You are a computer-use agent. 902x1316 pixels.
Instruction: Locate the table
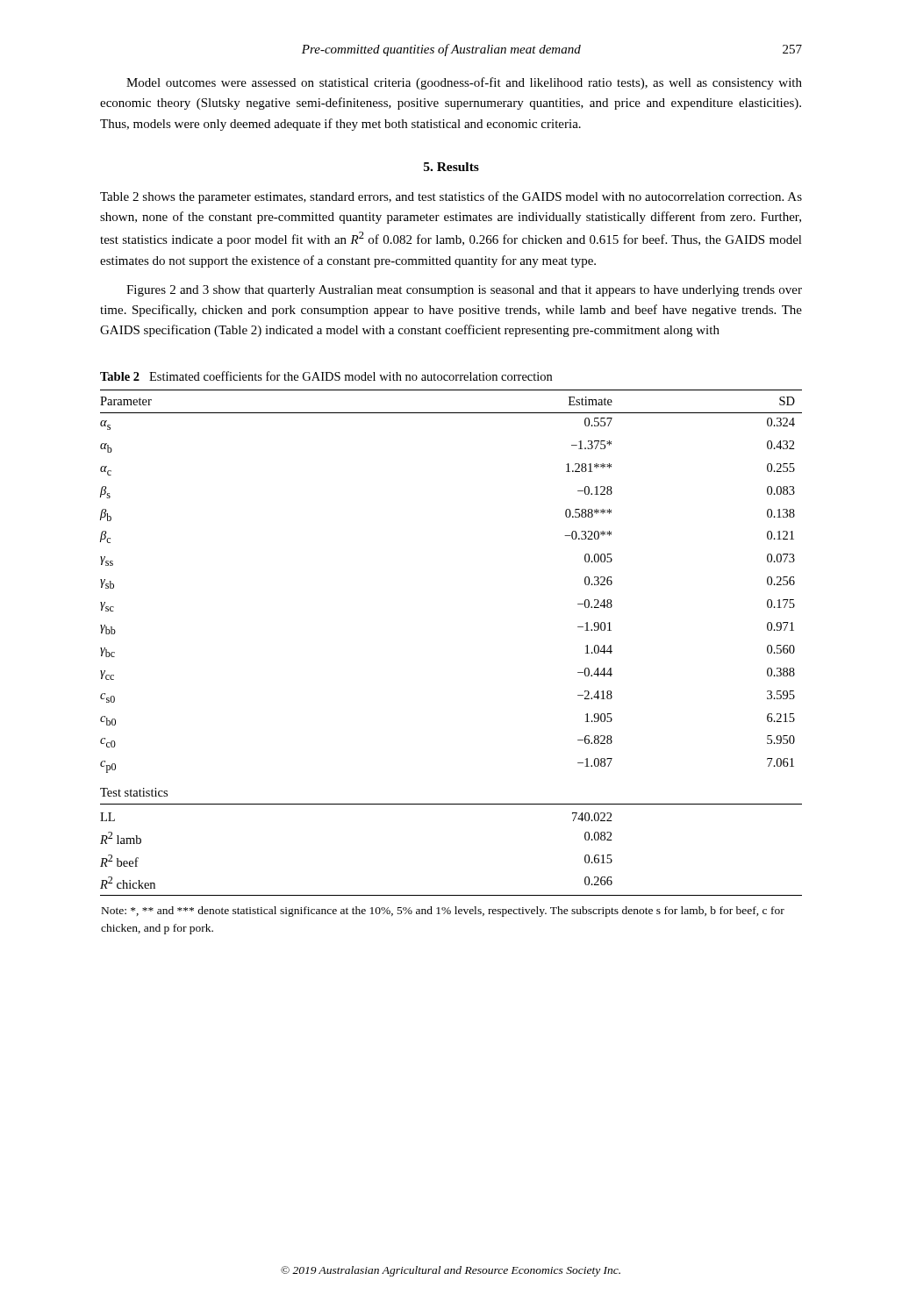click(x=451, y=664)
